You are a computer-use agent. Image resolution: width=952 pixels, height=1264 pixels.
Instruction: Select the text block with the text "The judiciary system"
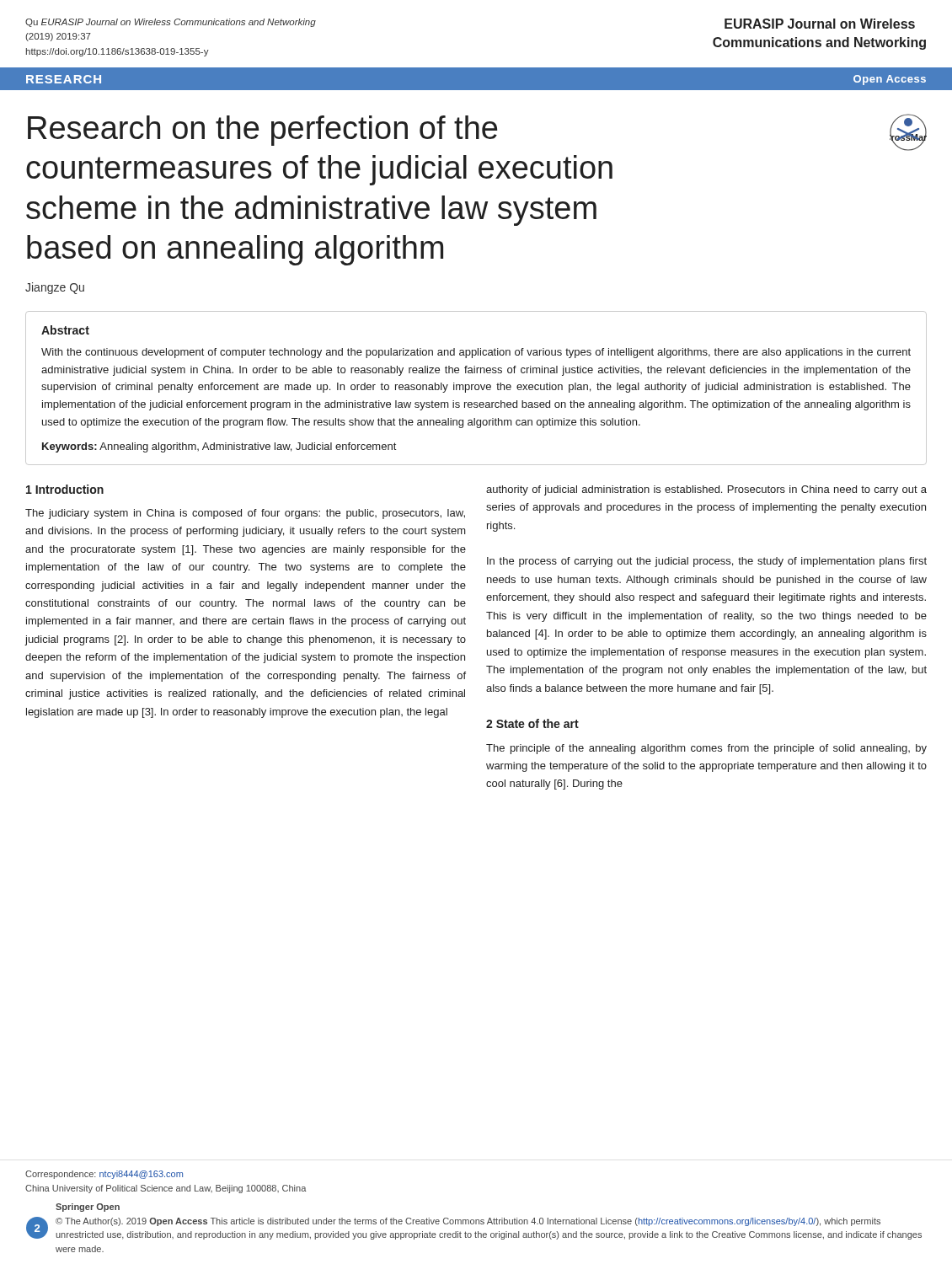coord(246,612)
